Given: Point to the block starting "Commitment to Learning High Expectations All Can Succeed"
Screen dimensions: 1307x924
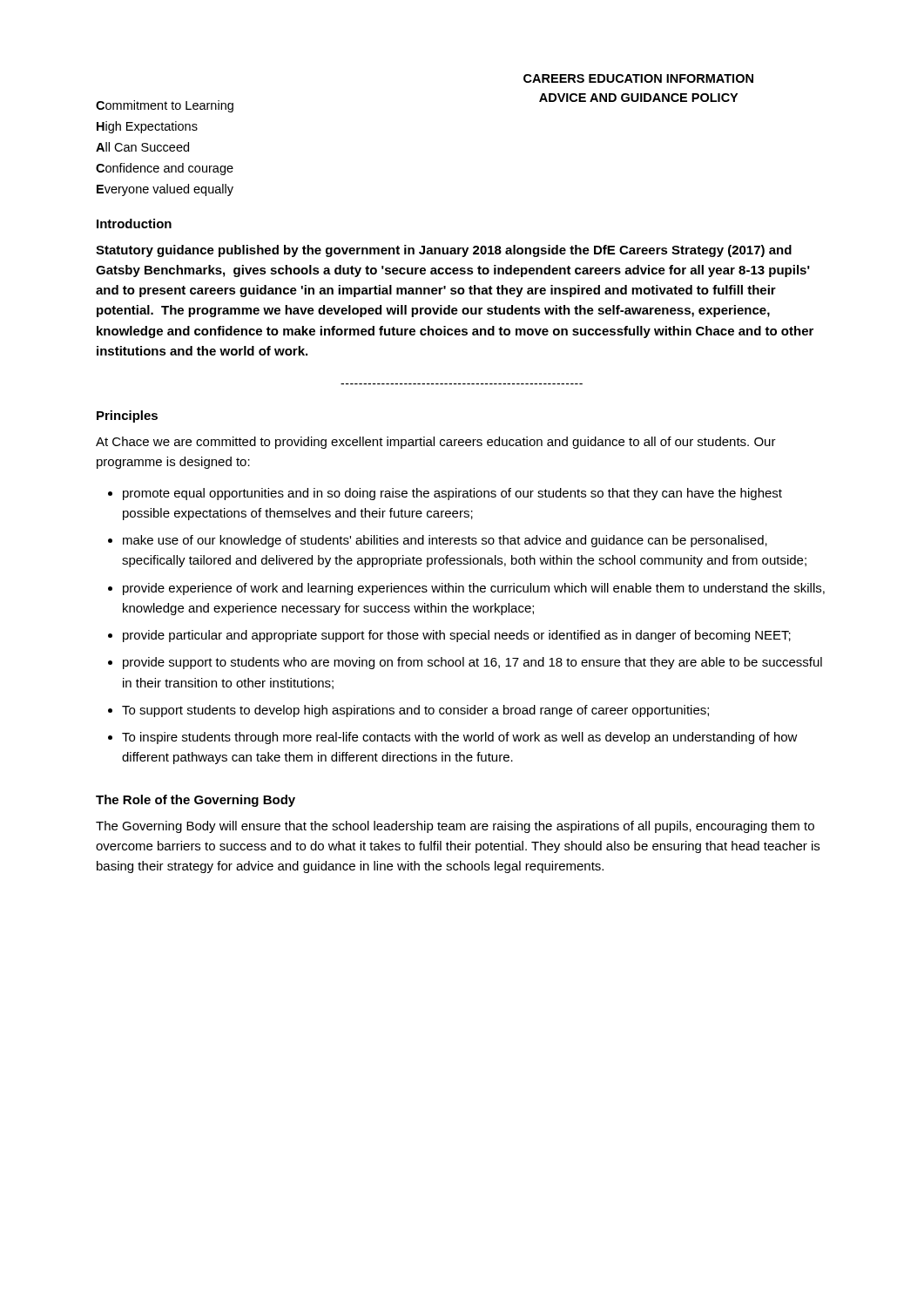Looking at the screenshot, I should tap(165, 106).
